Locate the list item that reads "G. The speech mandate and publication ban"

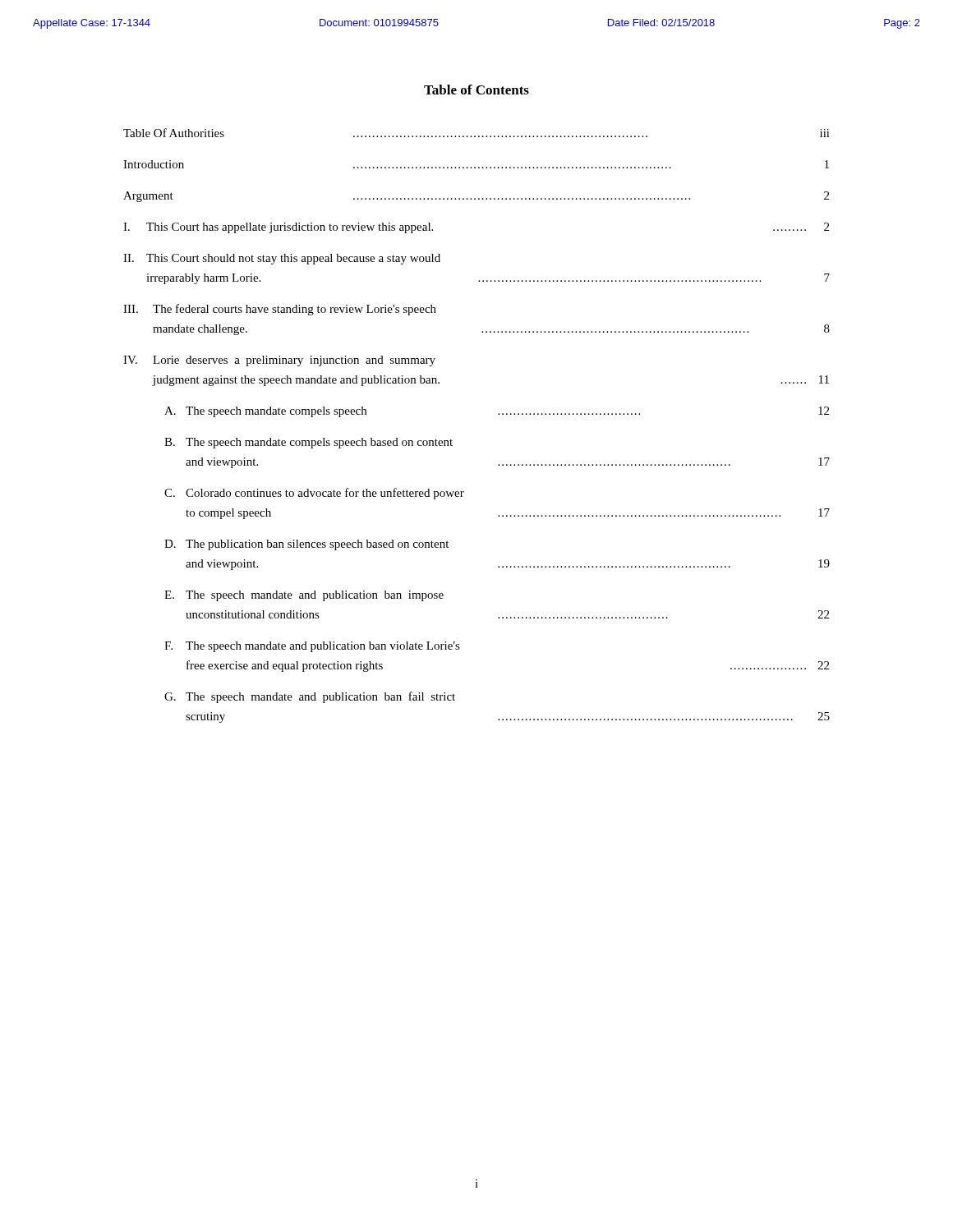[x=310, y=697]
